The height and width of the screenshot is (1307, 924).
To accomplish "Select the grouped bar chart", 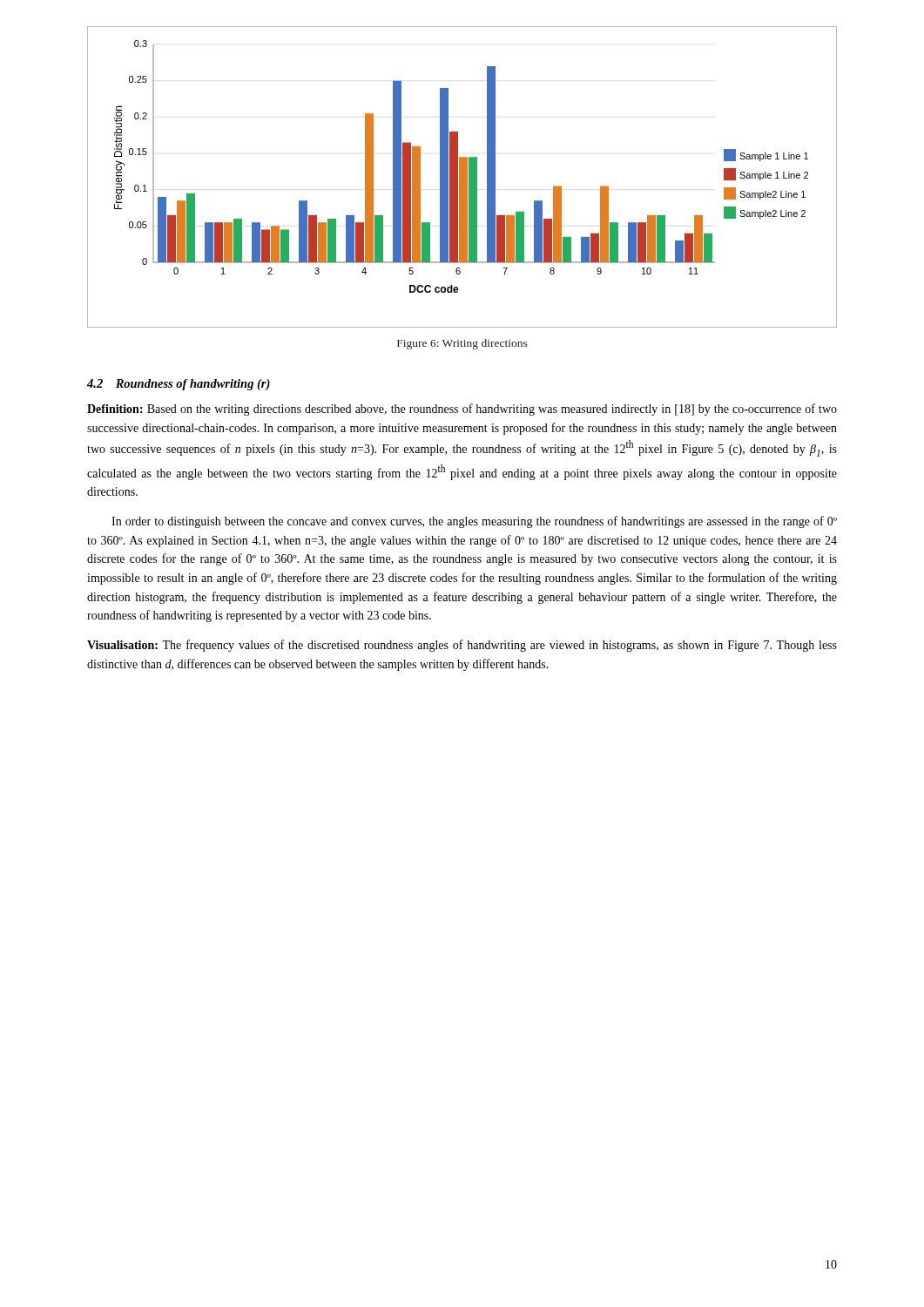I will click(462, 177).
